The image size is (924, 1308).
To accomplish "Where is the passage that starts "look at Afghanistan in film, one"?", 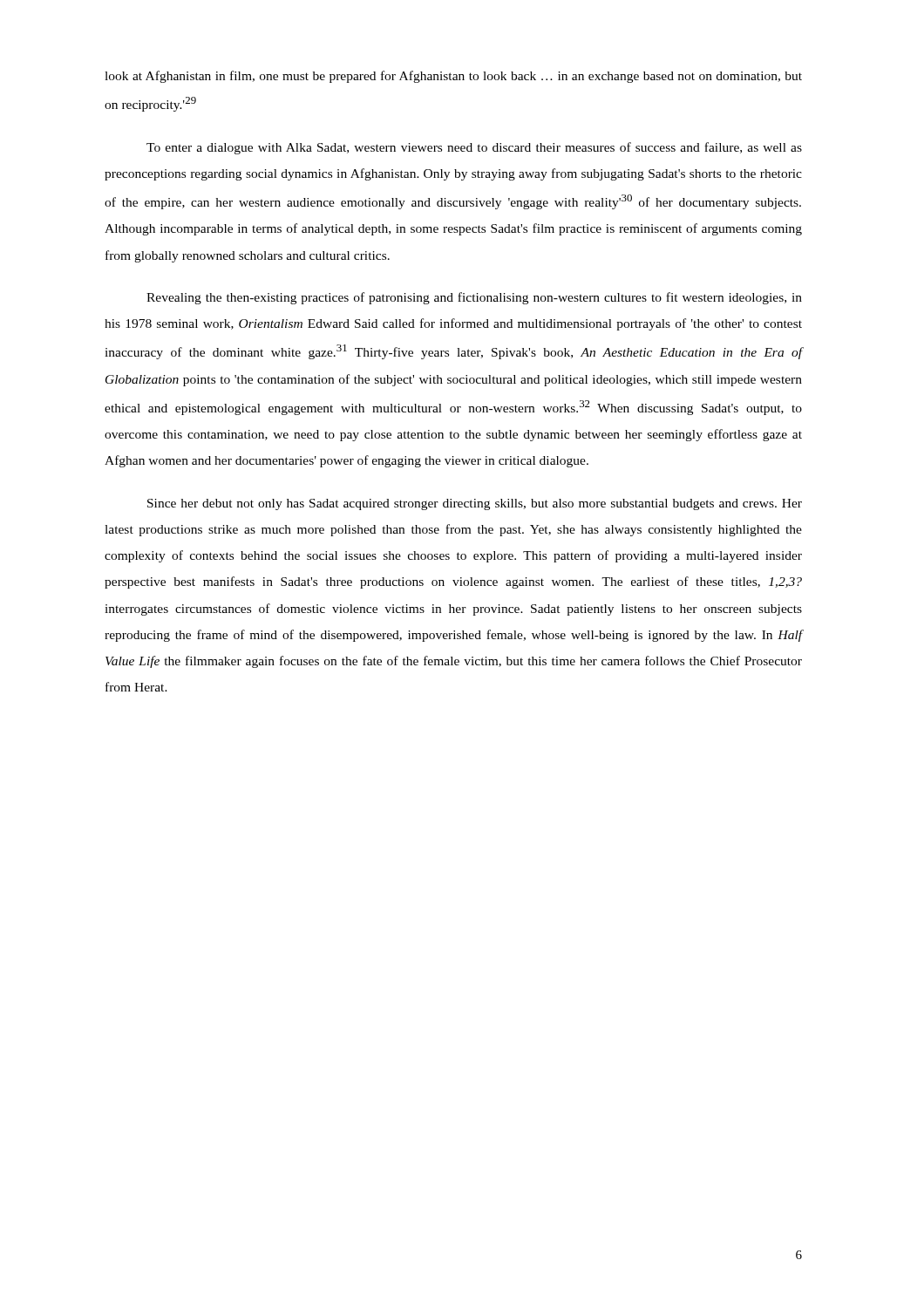I will point(453,90).
